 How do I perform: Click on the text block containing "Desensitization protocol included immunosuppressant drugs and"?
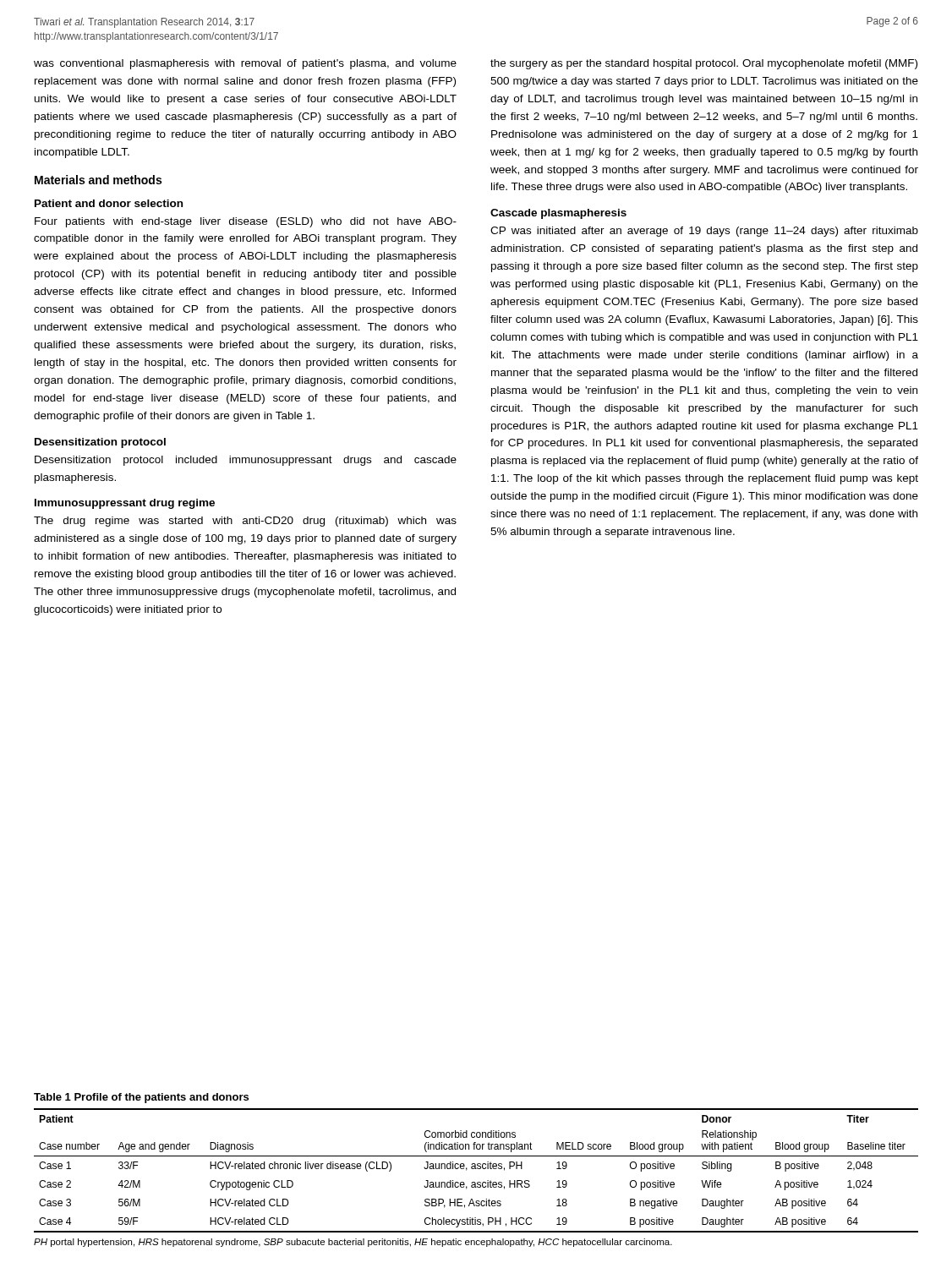[245, 469]
